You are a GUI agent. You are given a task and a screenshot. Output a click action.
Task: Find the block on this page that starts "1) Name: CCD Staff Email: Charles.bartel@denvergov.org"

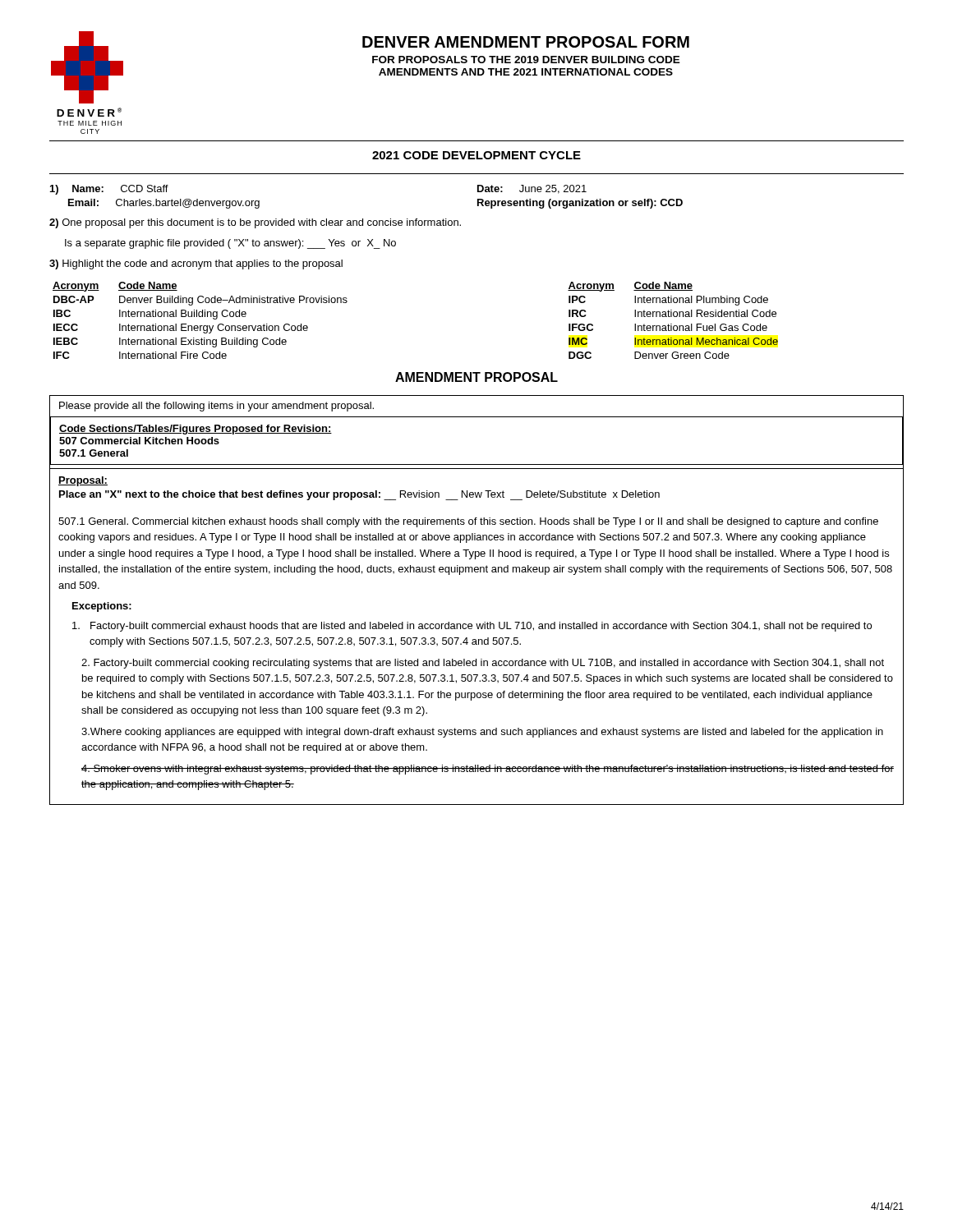click(476, 196)
